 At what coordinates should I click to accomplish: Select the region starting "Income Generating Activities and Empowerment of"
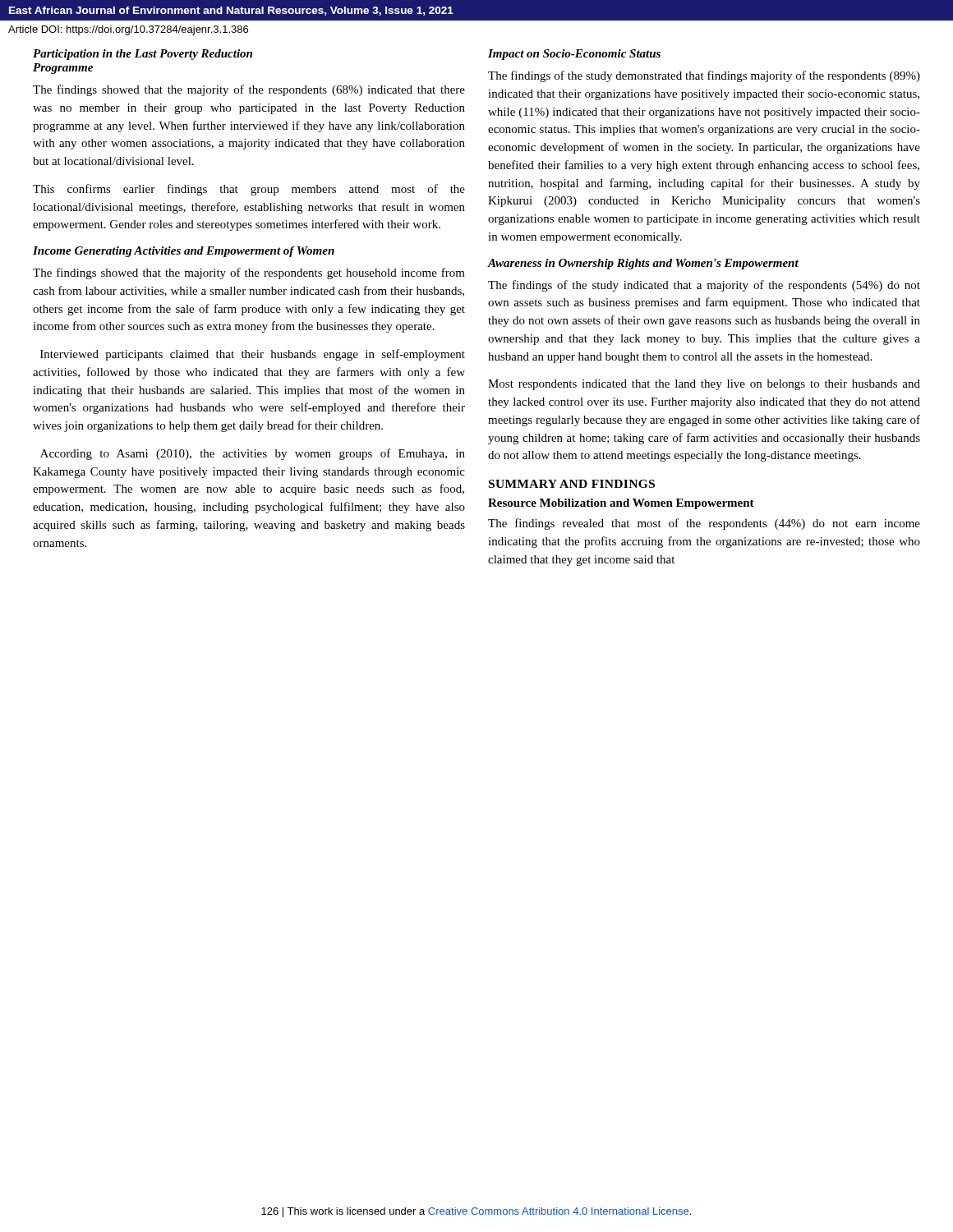[249, 251]
